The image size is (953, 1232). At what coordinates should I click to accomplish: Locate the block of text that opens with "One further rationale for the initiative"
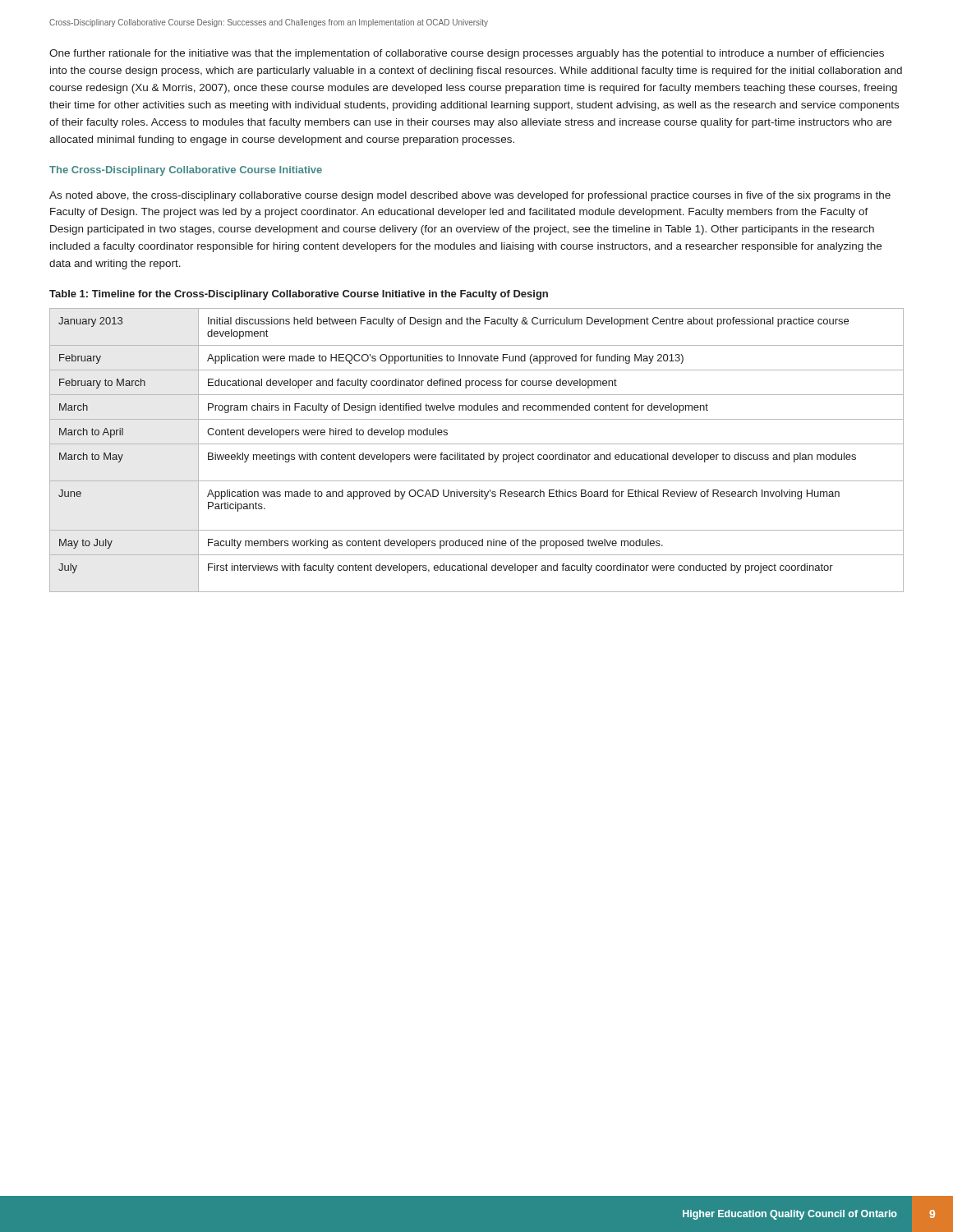[476, 96]
